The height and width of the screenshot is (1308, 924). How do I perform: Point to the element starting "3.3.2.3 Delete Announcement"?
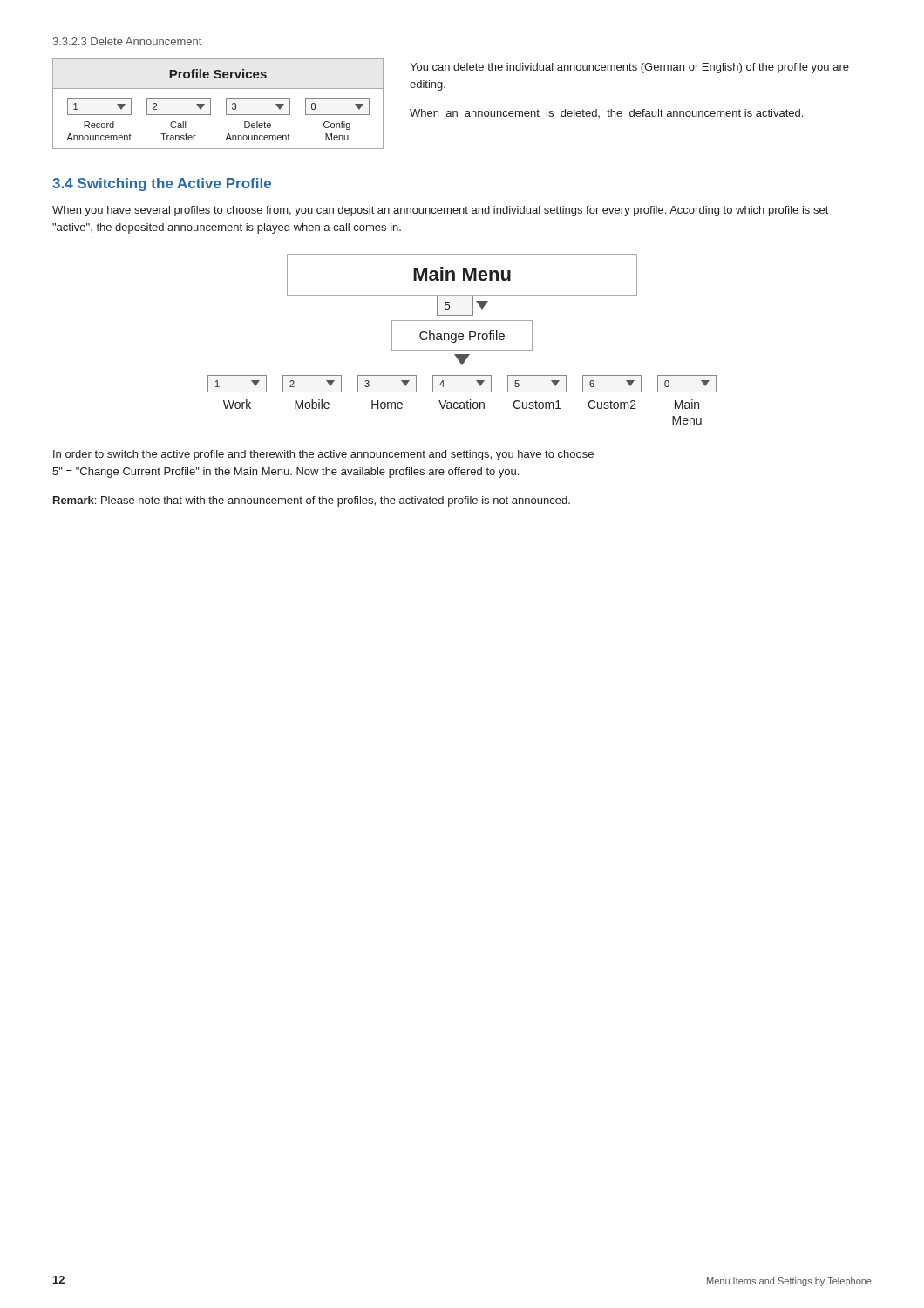point(127,41)
